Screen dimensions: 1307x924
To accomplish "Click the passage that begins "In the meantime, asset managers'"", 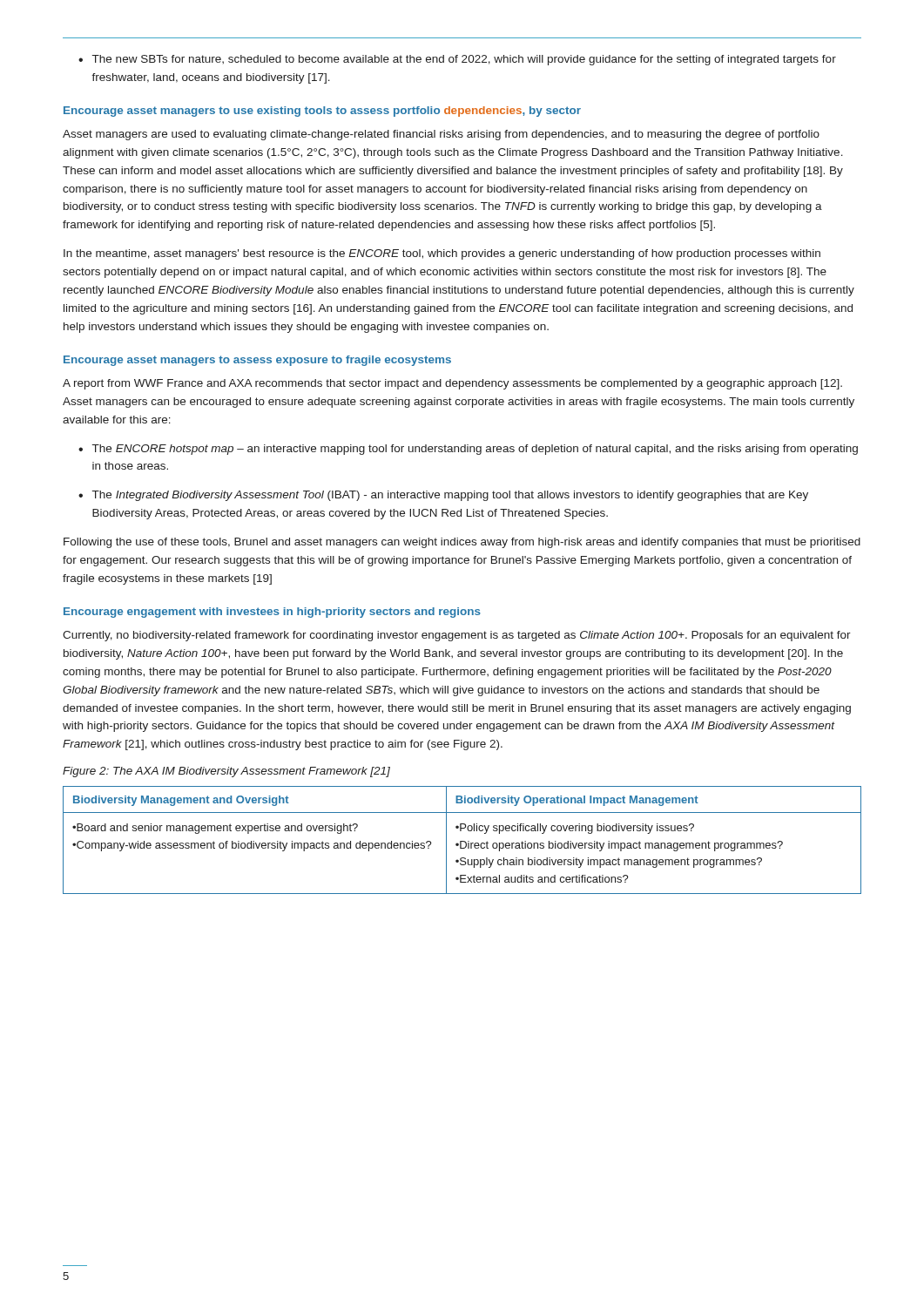I will coord(462,291).
